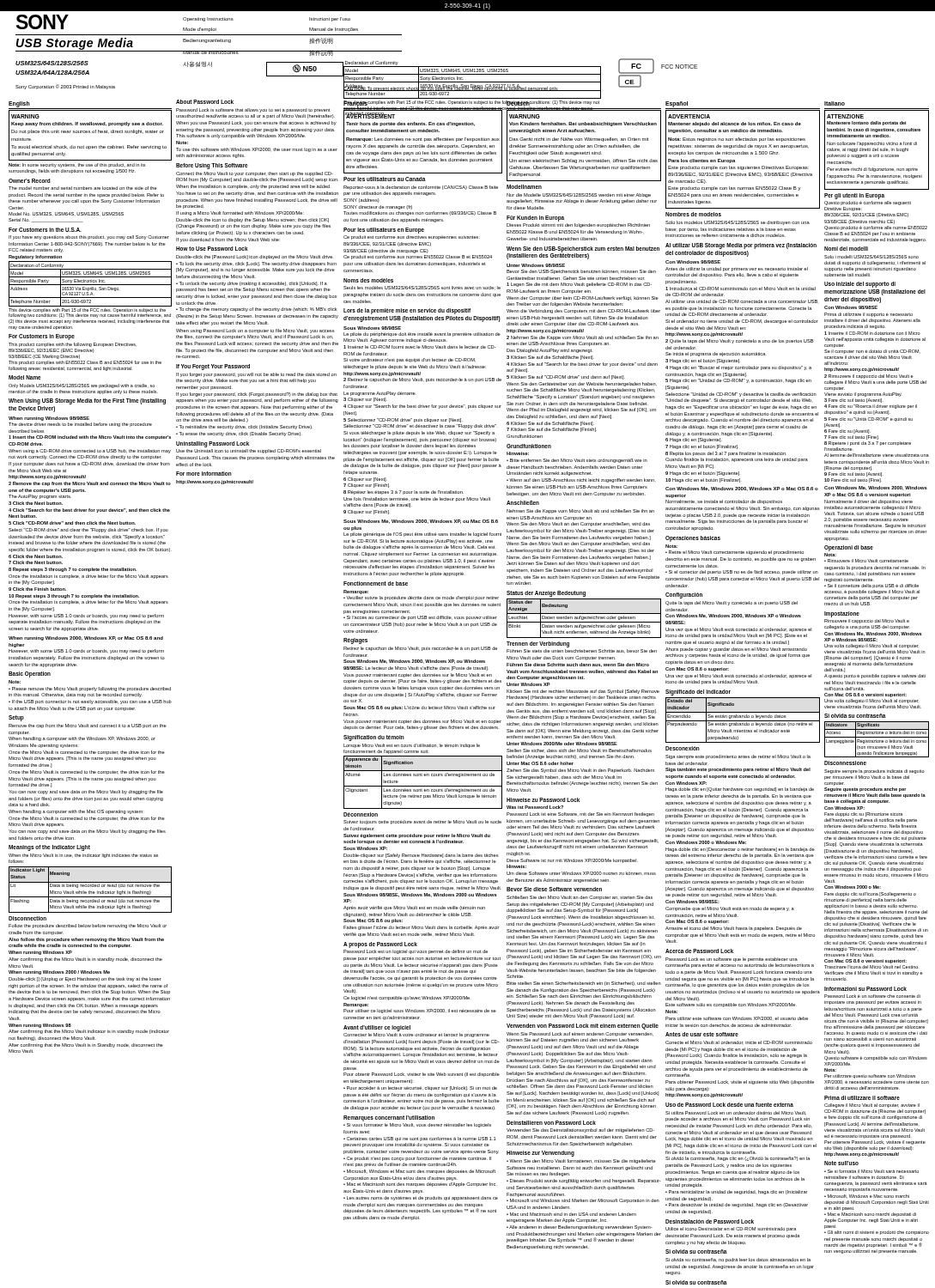
Task: Find the text block with the text "Seuls les modèles USM32S/64S/128S/256S sont livrés"
Action: point(422,294)
